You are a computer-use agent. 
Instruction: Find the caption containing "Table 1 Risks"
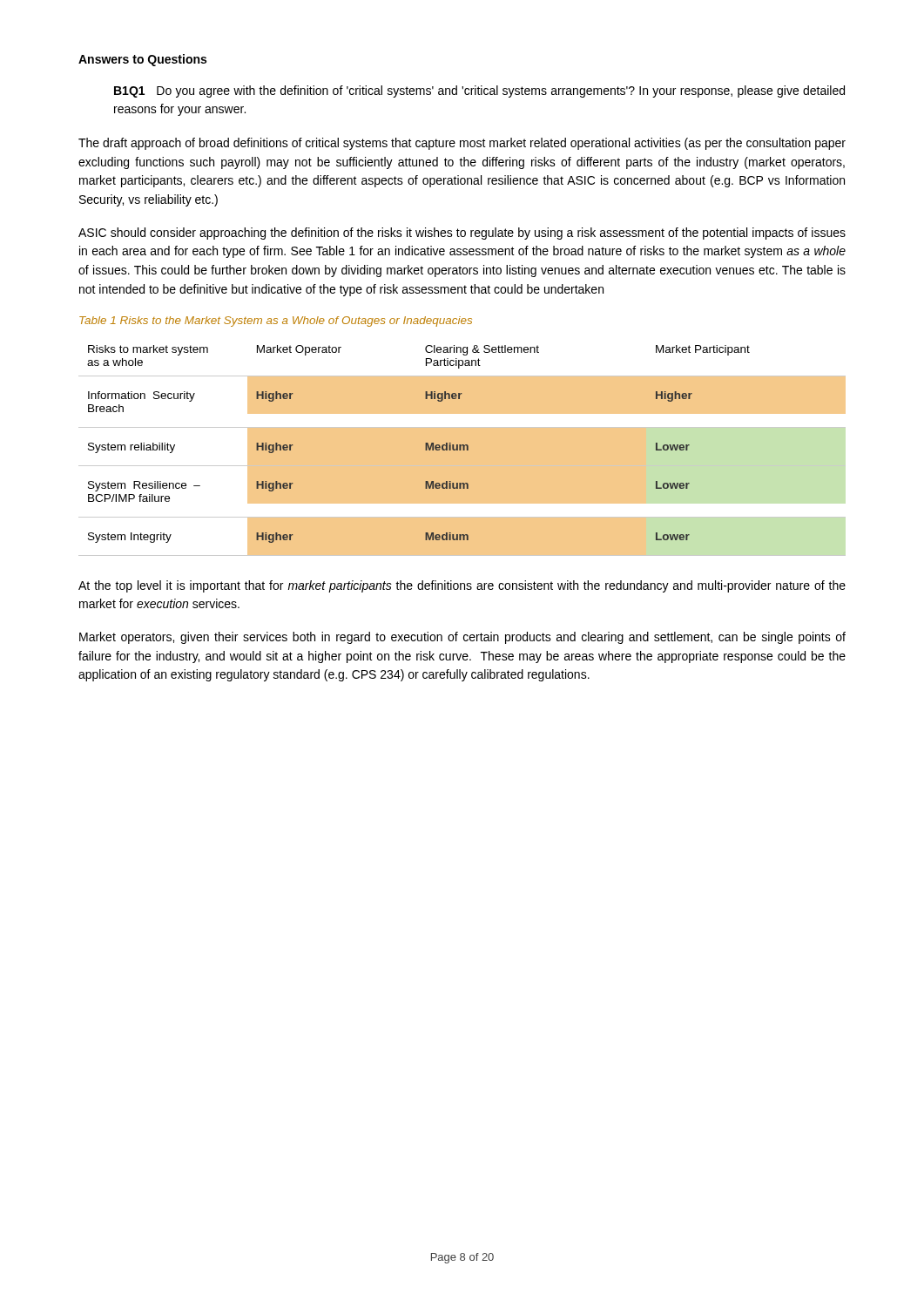275,320
